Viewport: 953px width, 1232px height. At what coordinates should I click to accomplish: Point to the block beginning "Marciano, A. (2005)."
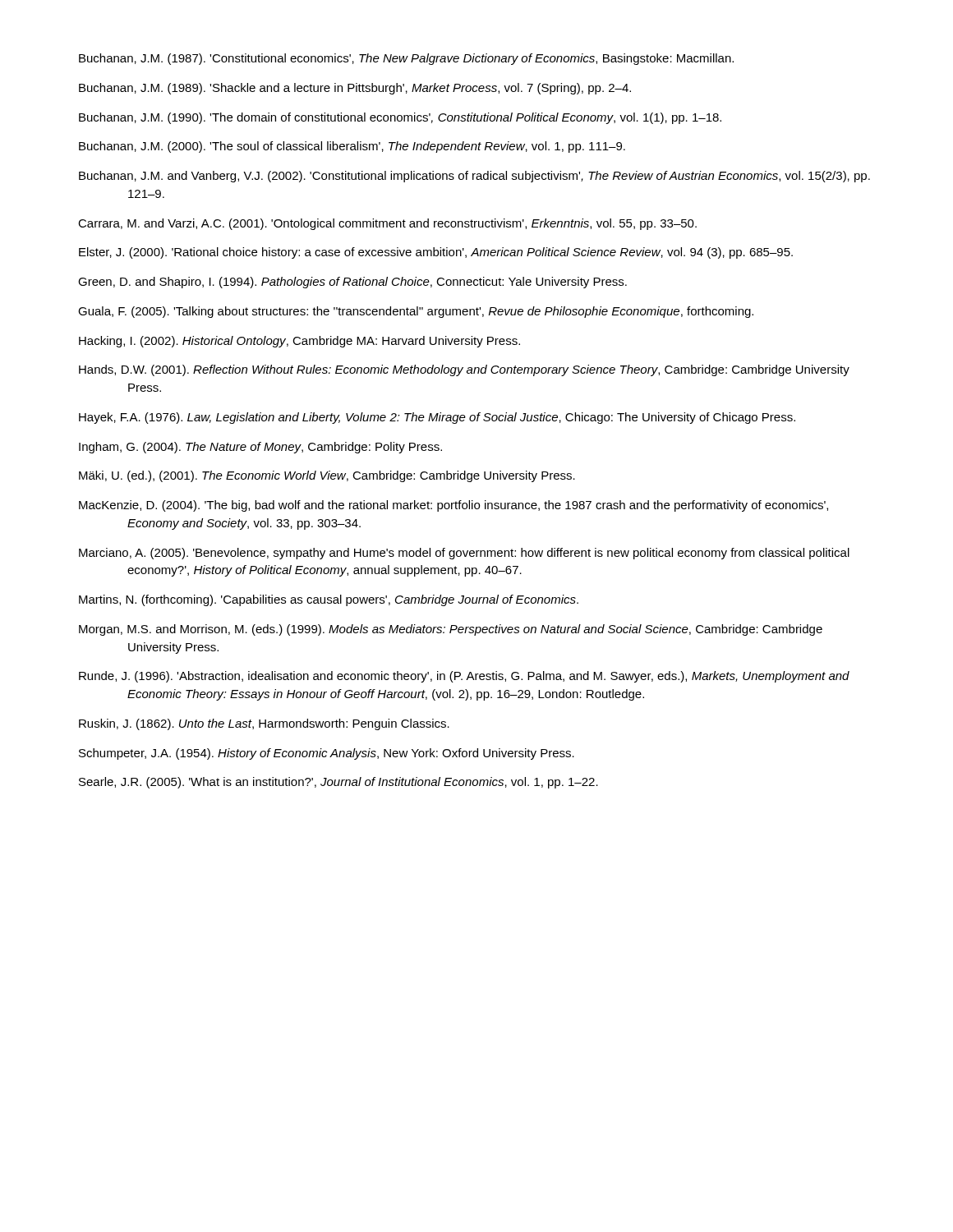coord(464,561)
